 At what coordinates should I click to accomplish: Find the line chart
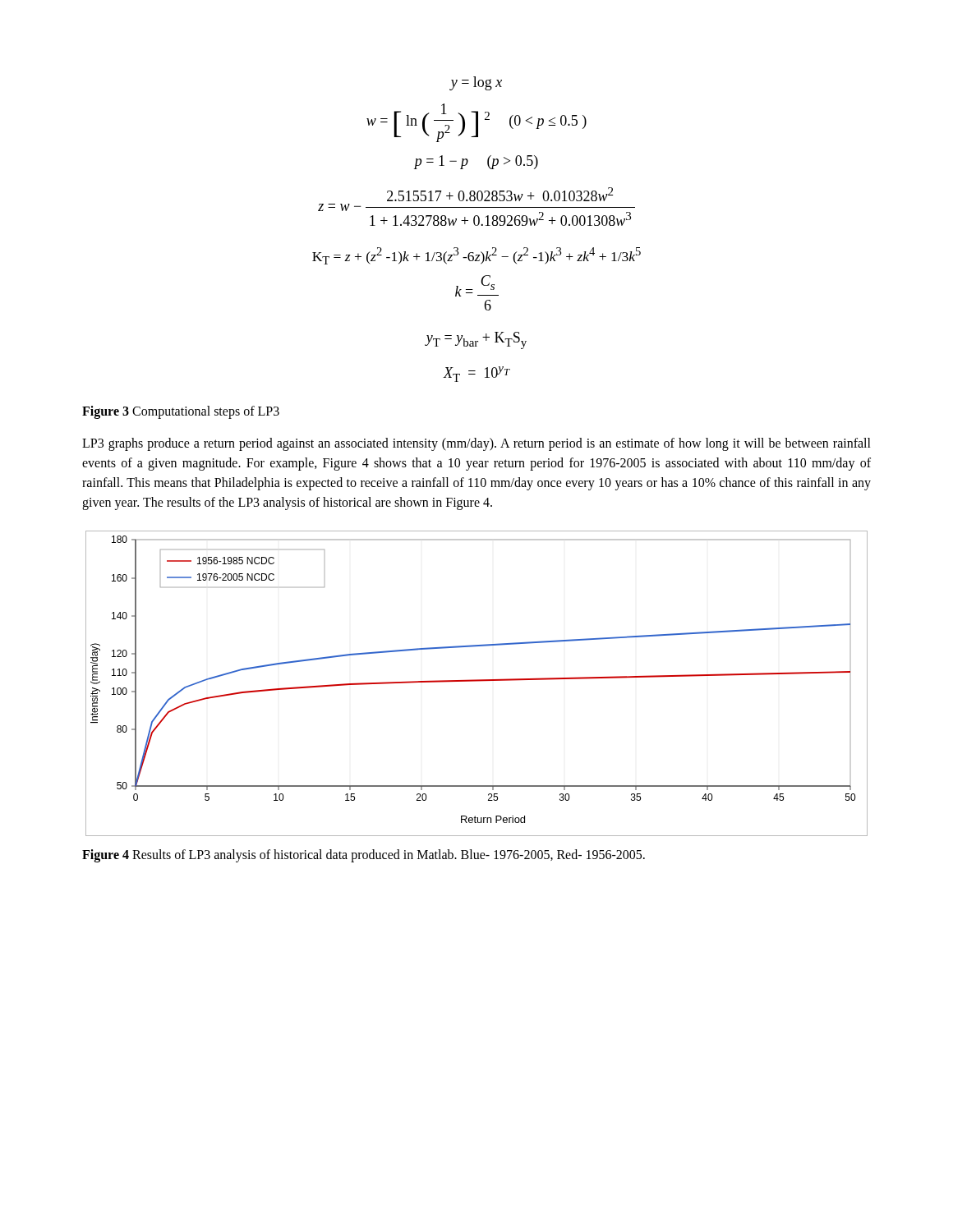click(x=476, y=683)
